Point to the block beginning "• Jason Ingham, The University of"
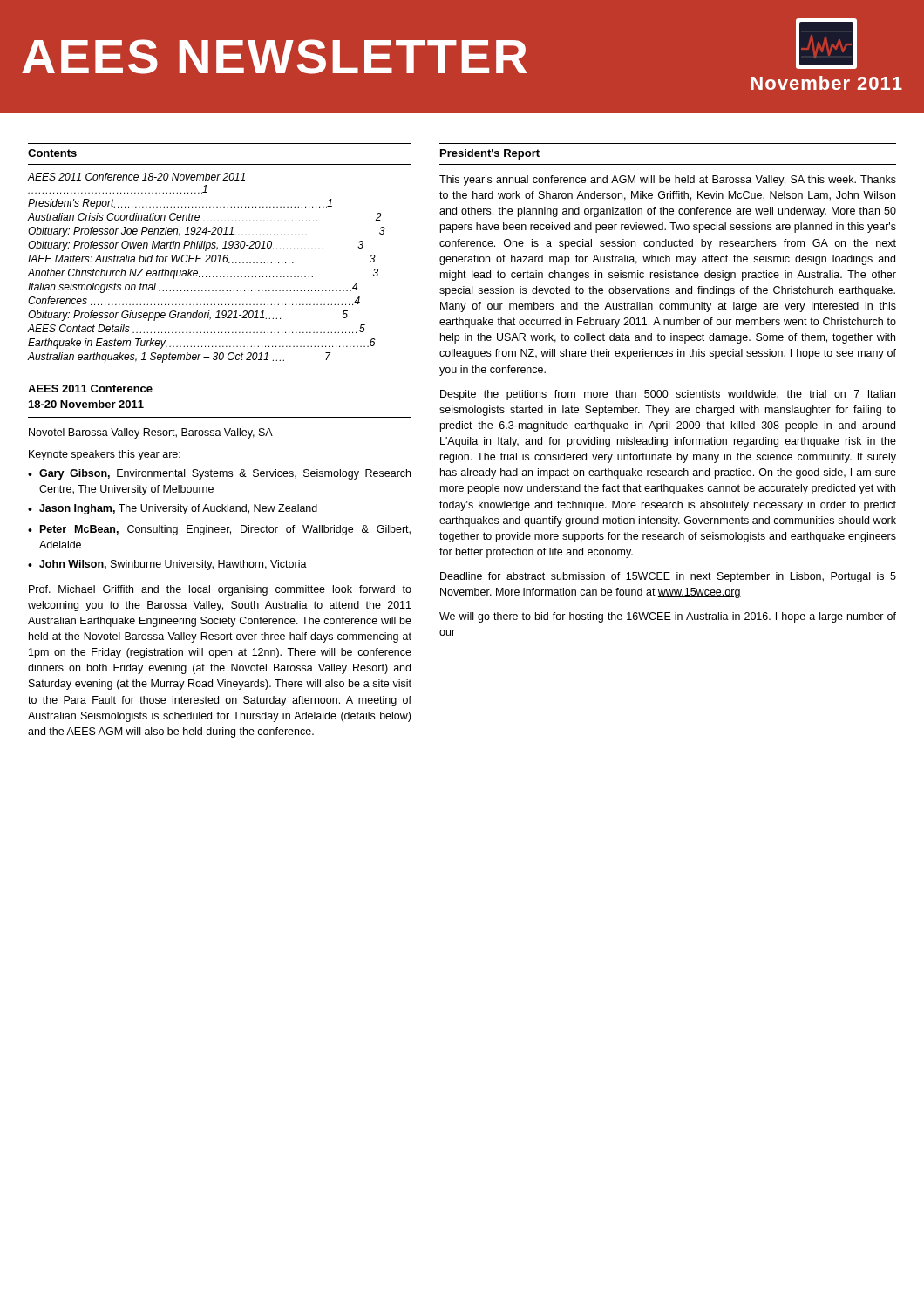The image size is (924, 1308). [173, 509]
